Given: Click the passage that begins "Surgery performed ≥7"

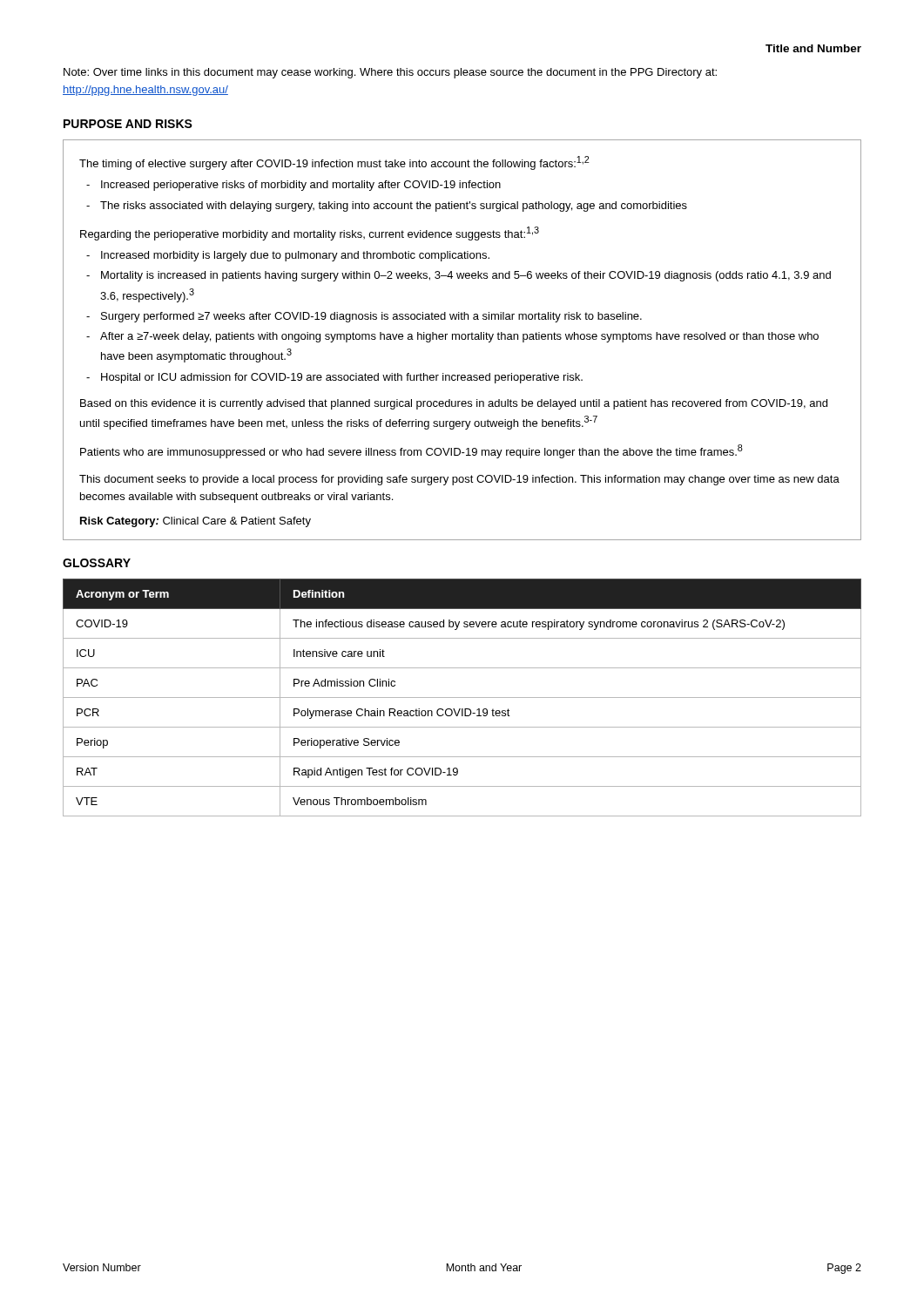Looking at the screenshot, I should tap(371, 316).
